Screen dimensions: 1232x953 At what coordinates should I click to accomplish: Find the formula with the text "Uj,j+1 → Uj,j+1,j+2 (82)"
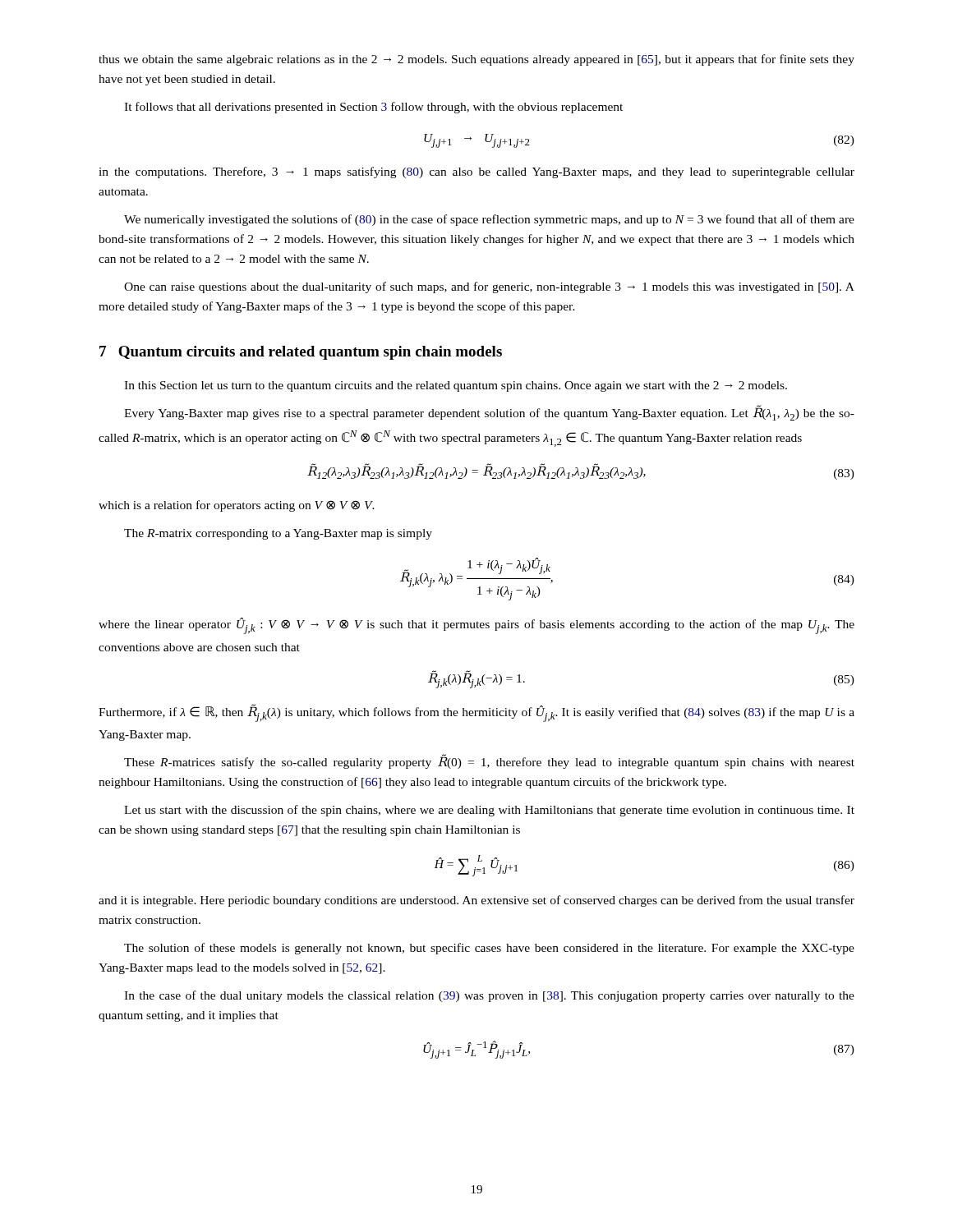476,139
